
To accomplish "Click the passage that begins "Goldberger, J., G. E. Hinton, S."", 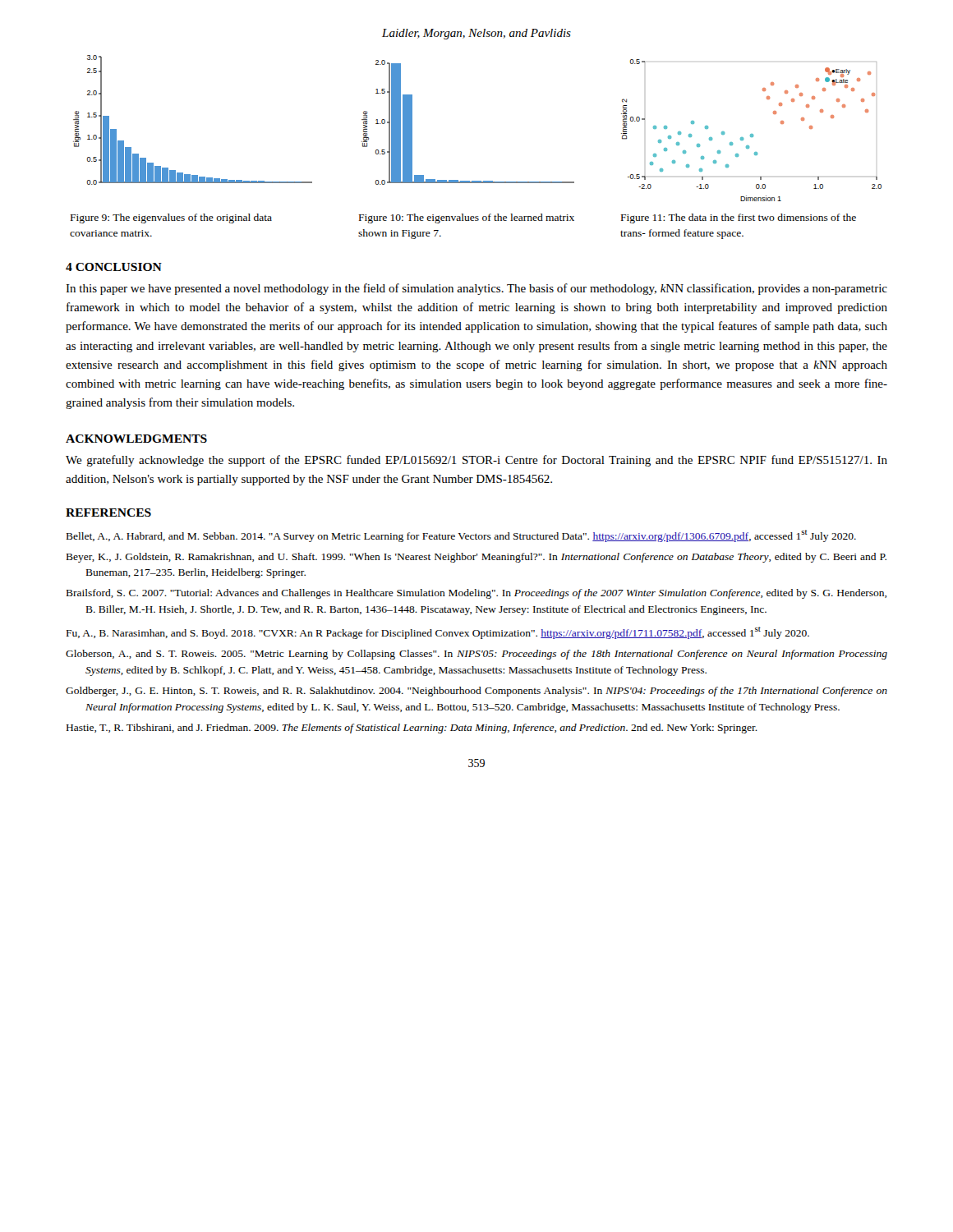I will point(476,698).
